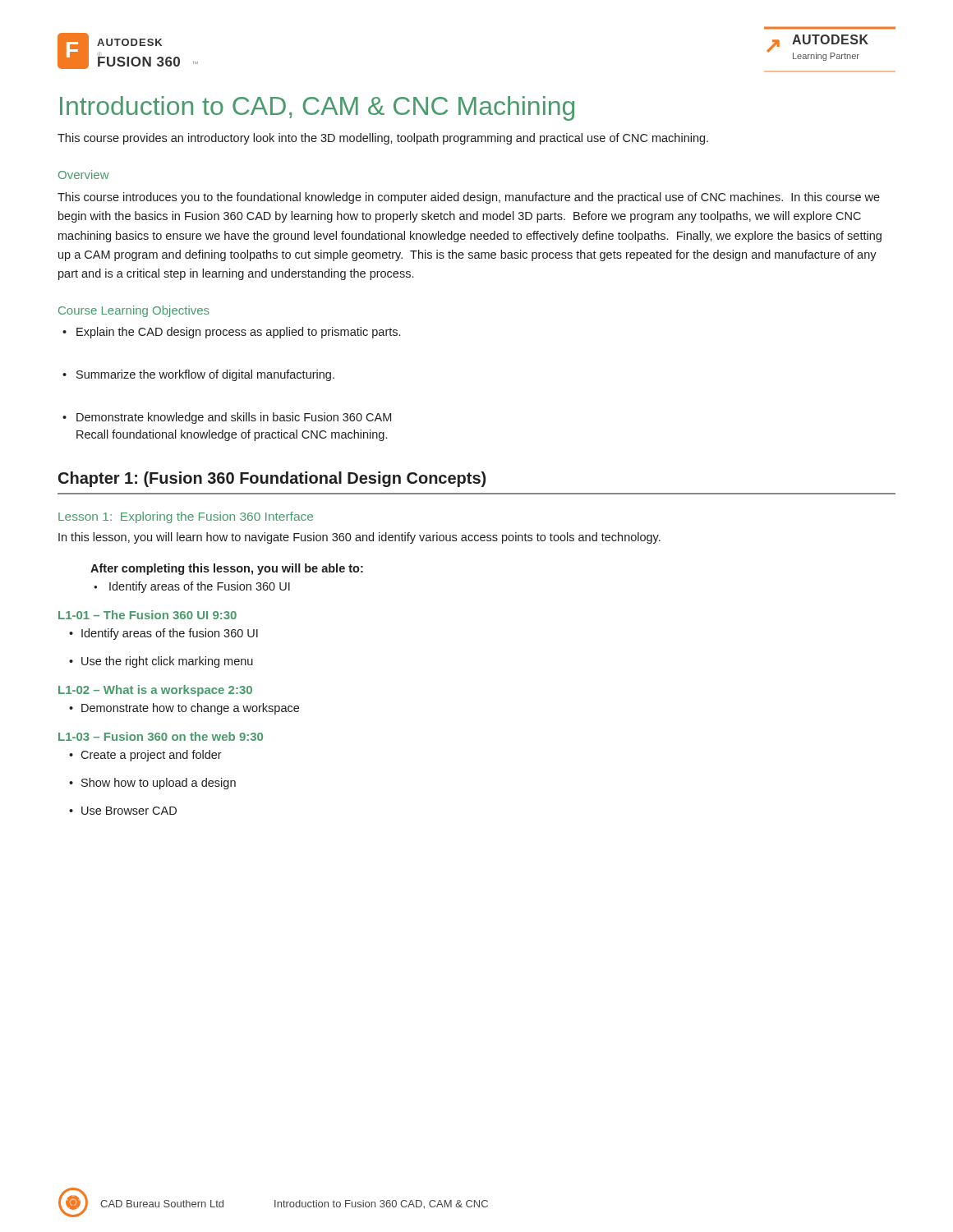The height and width of the screenshot is (1232, 953).
Task: Point to the text block starting "Identify areas of the fusion 360"
Action: [163, 634]
